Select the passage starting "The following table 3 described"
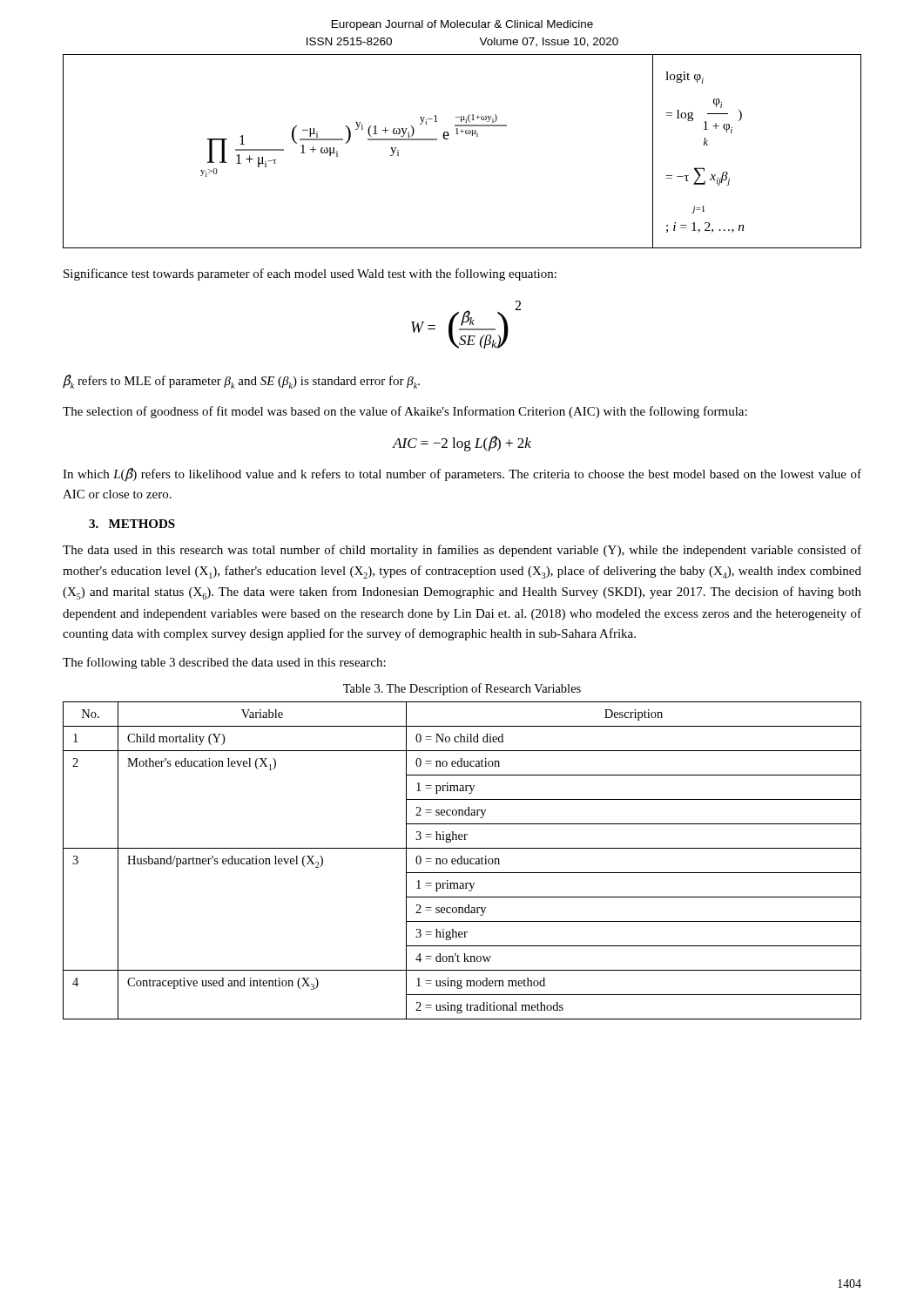 pyautogui.click(x=224, y=662)
